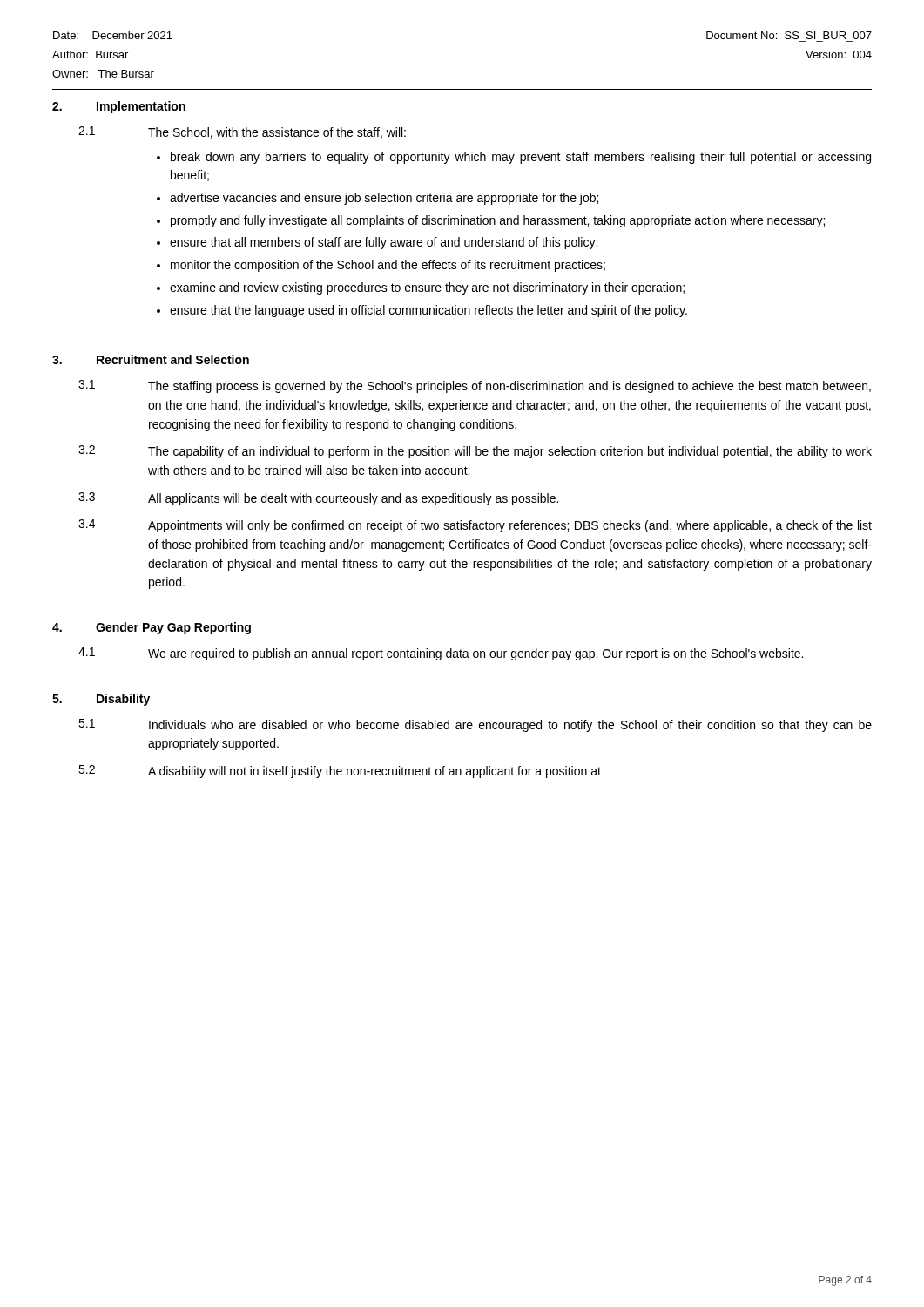This screenshot has height=1307, width=924.
Task: Find the block on this page that starts "break down any barriers to equality of"
Action: point(521,166)
